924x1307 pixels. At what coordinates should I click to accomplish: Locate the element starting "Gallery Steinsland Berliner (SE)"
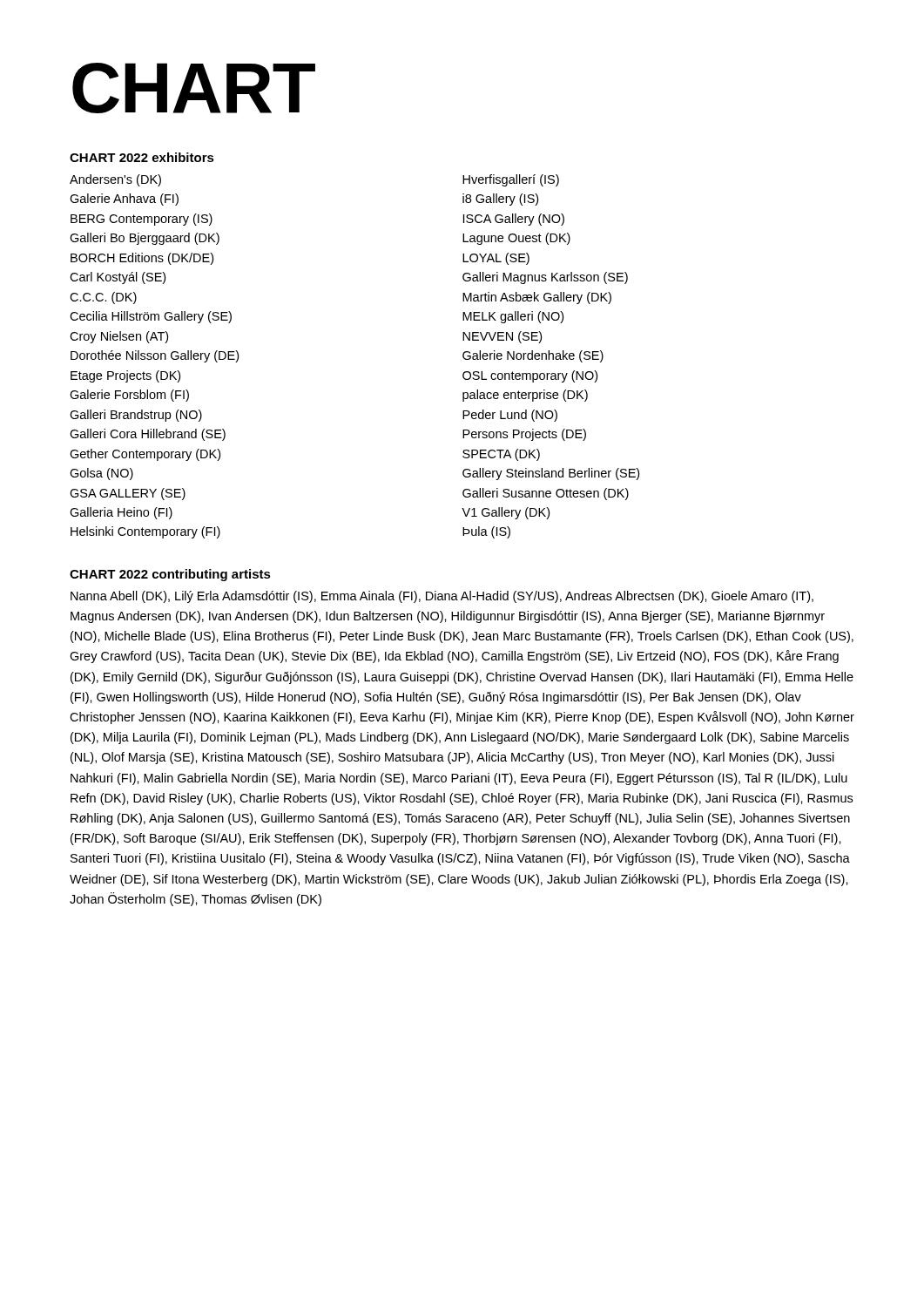click(551, 473)
